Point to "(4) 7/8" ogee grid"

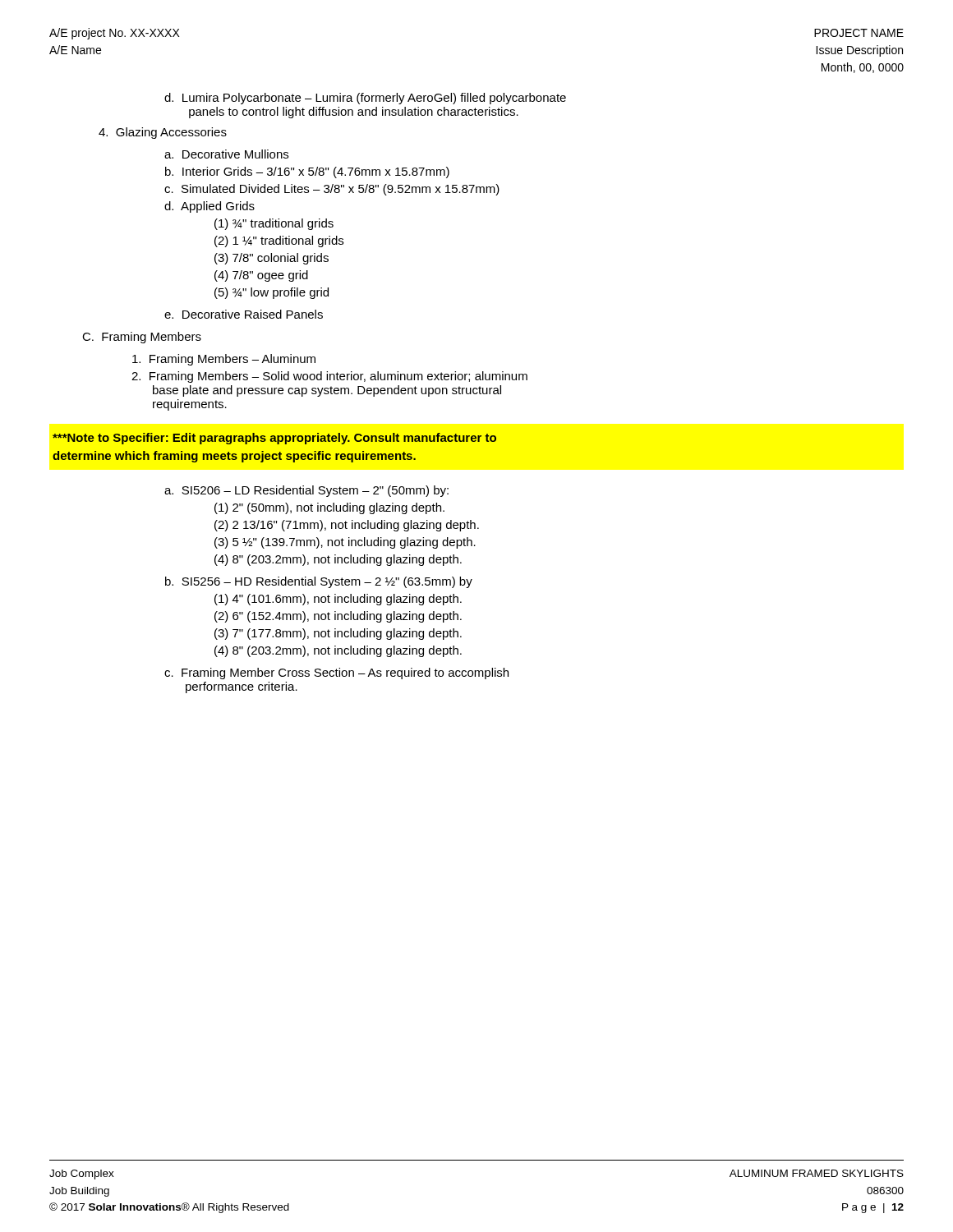(x=261, y=275)
